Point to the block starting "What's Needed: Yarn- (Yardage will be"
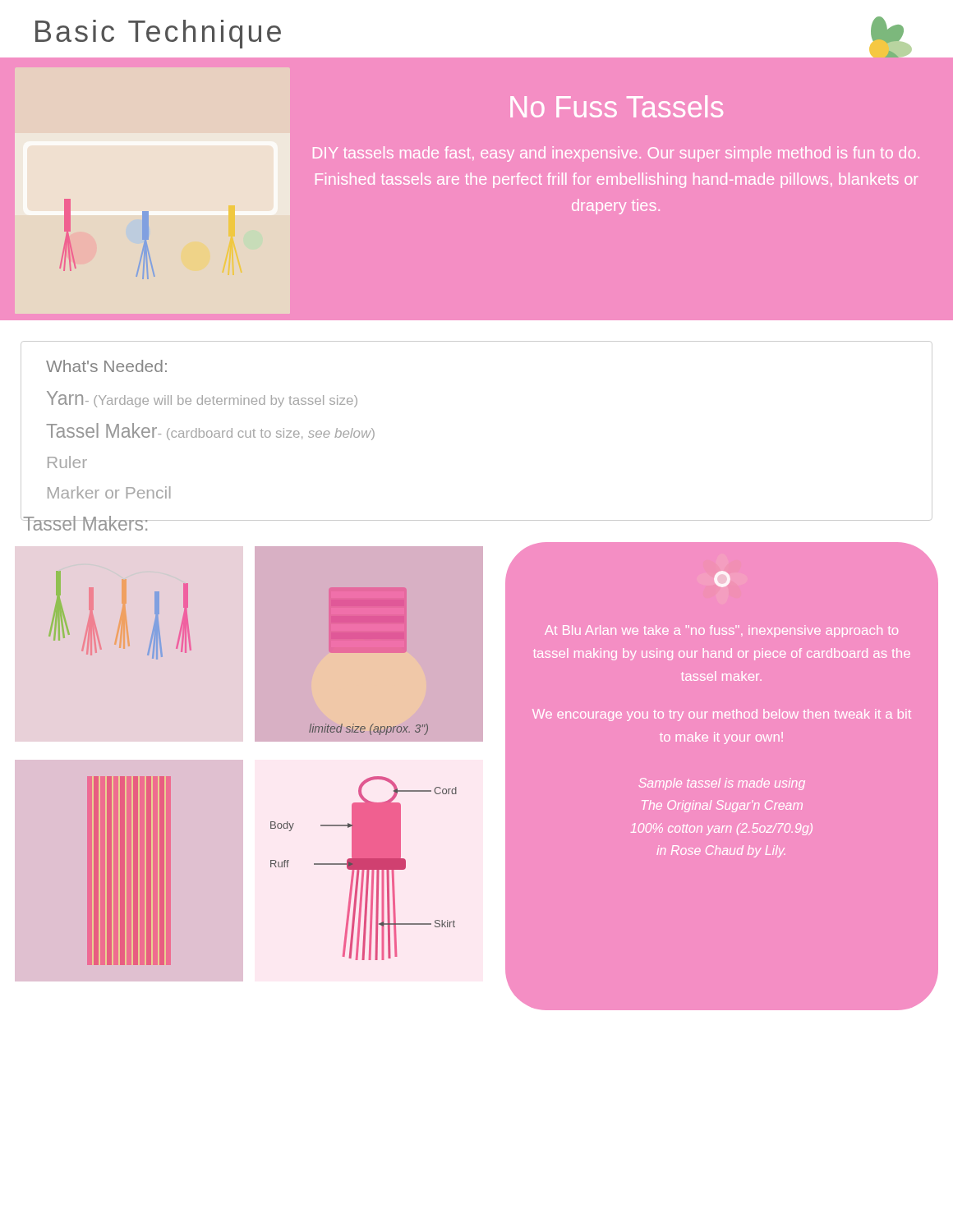Image resolution: width=953 pixels, height=1232 pixels. [x=106, y=366]
